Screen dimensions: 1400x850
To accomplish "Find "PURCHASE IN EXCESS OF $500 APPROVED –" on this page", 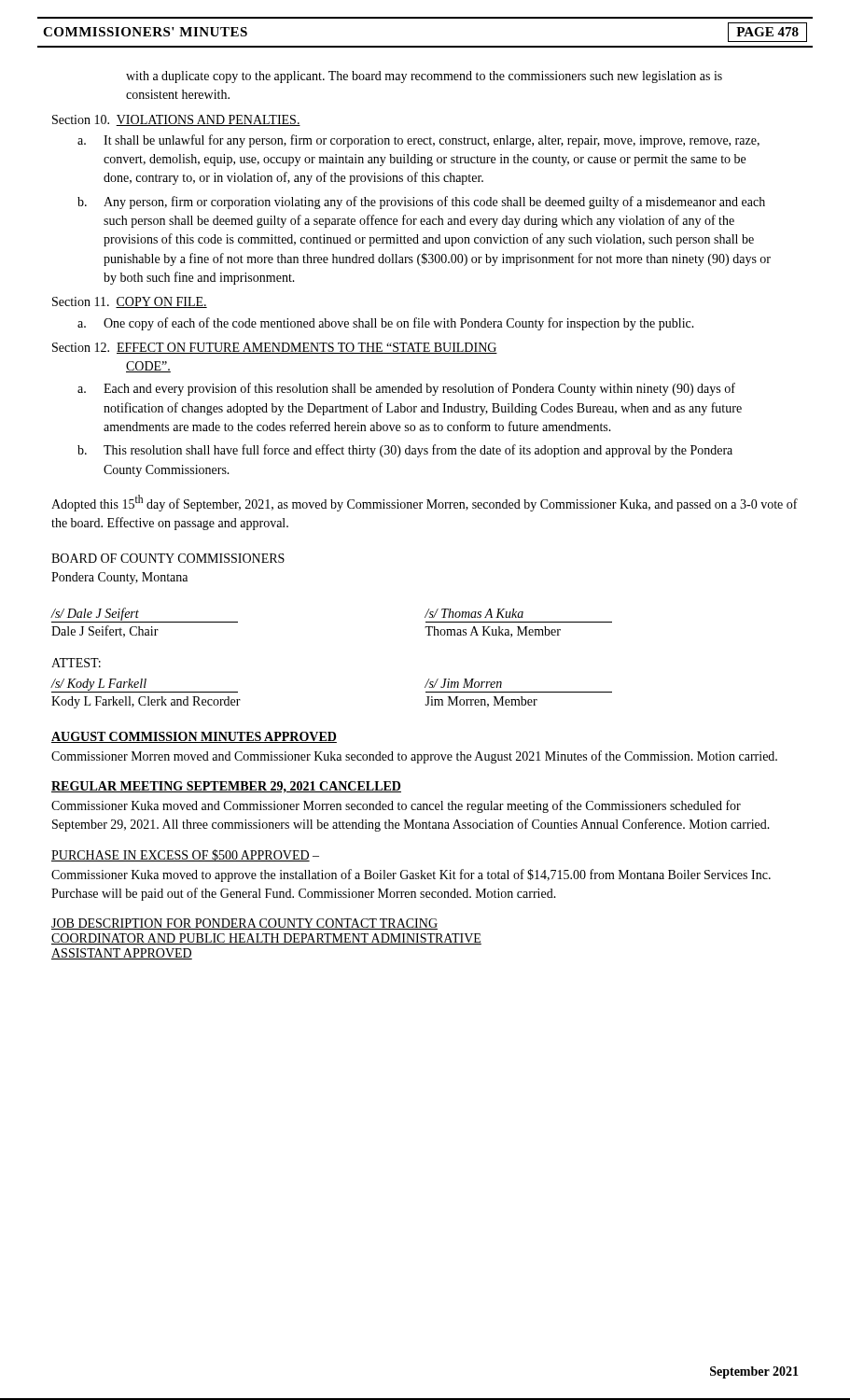I will [x=185, y=855].
